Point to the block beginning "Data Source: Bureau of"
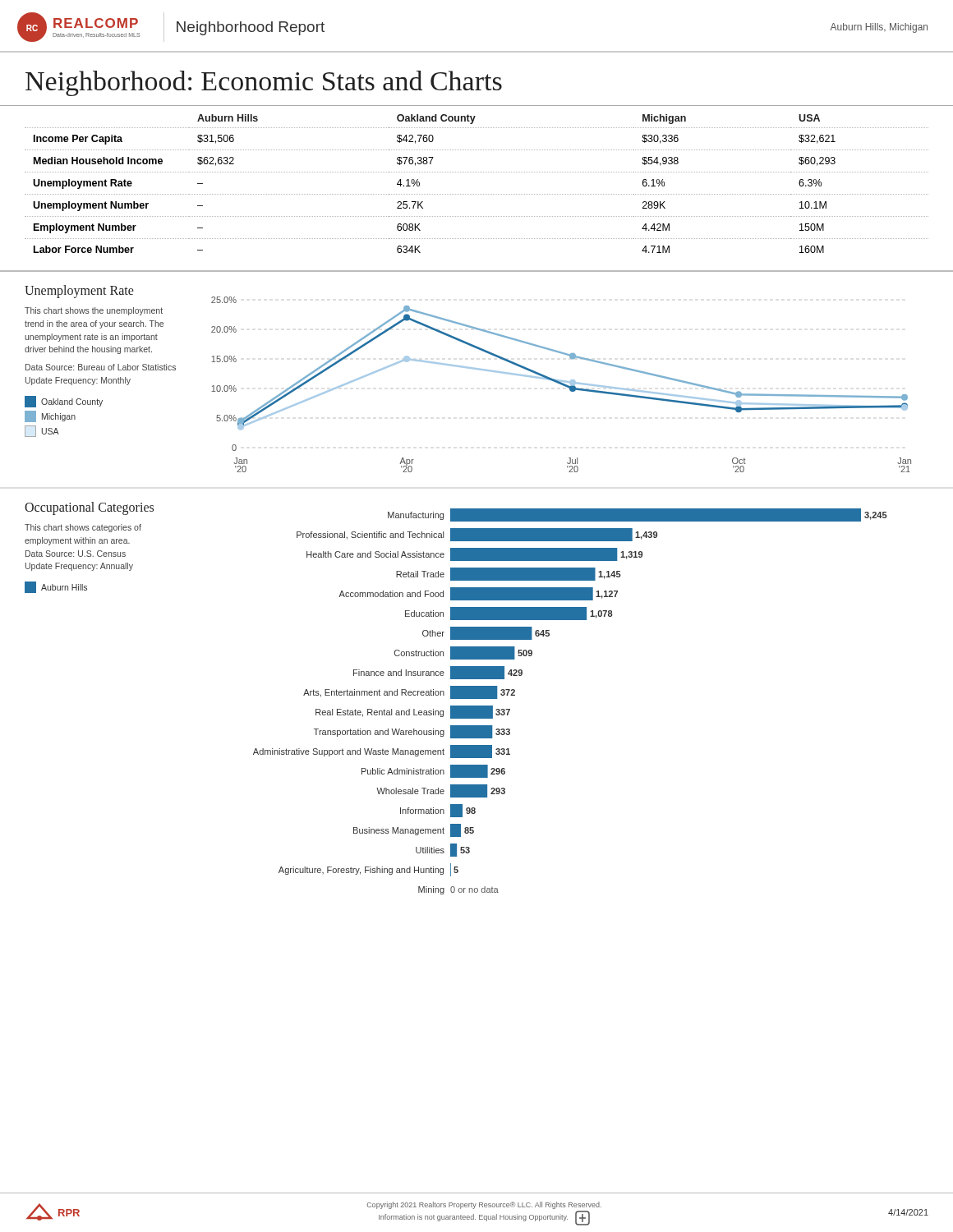This screenshot has height=1232, width=953. click(x=100, y=374)
